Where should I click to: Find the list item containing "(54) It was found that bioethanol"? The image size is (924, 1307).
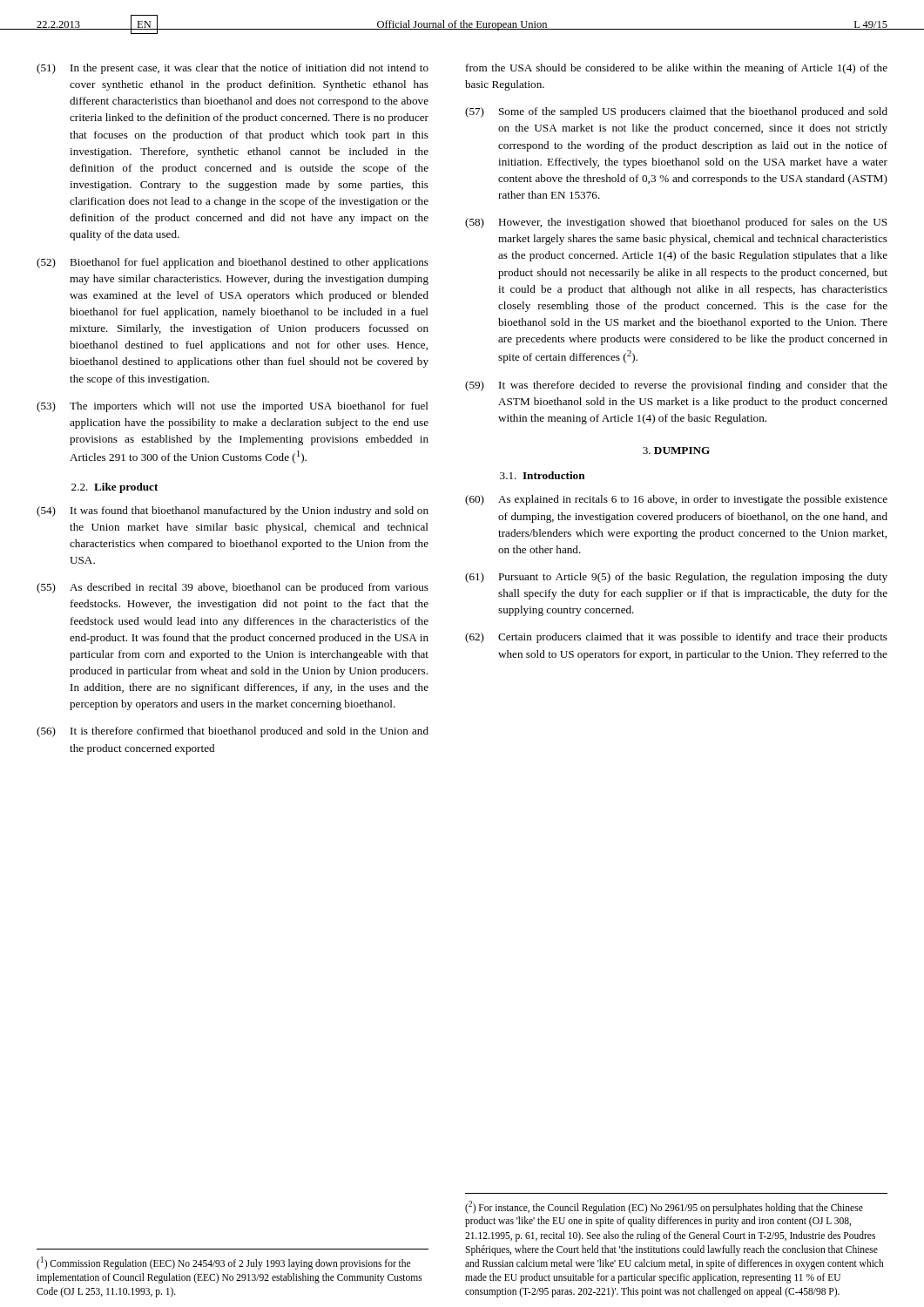pos(233,535)
